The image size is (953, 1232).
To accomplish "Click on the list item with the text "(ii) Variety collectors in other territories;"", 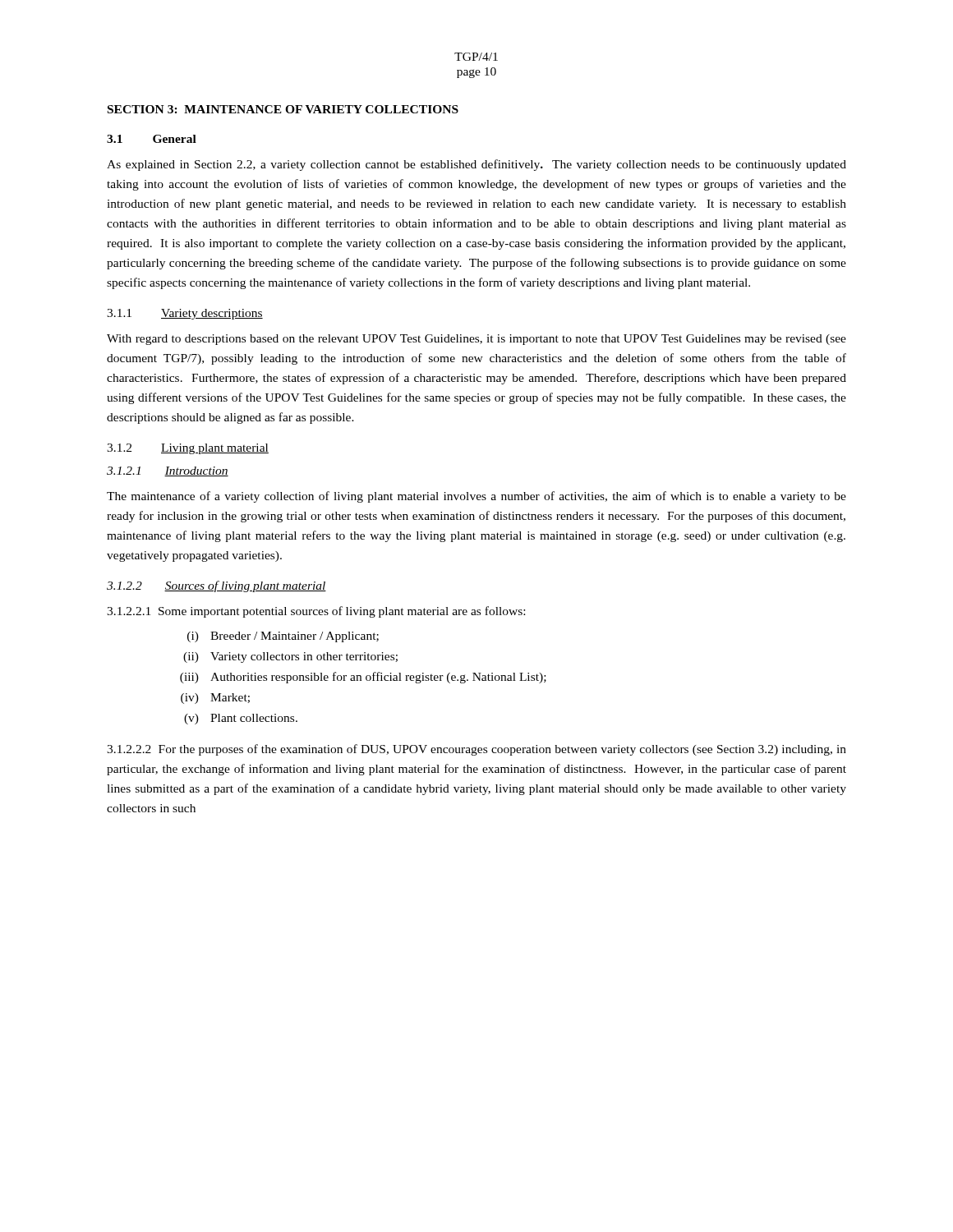I will click(277, 657).
